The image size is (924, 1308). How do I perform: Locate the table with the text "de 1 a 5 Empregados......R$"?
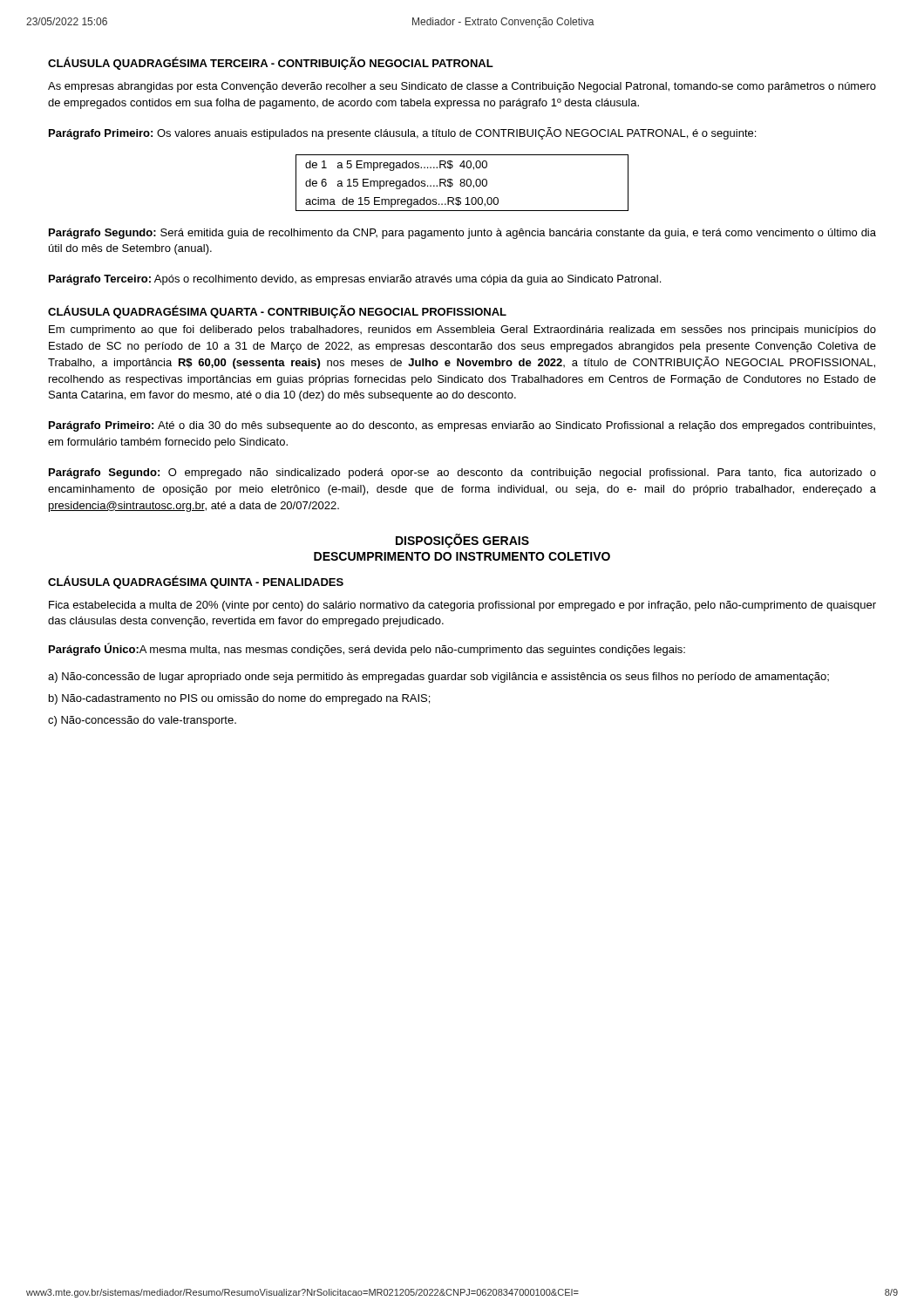click(x=462, y=182)
